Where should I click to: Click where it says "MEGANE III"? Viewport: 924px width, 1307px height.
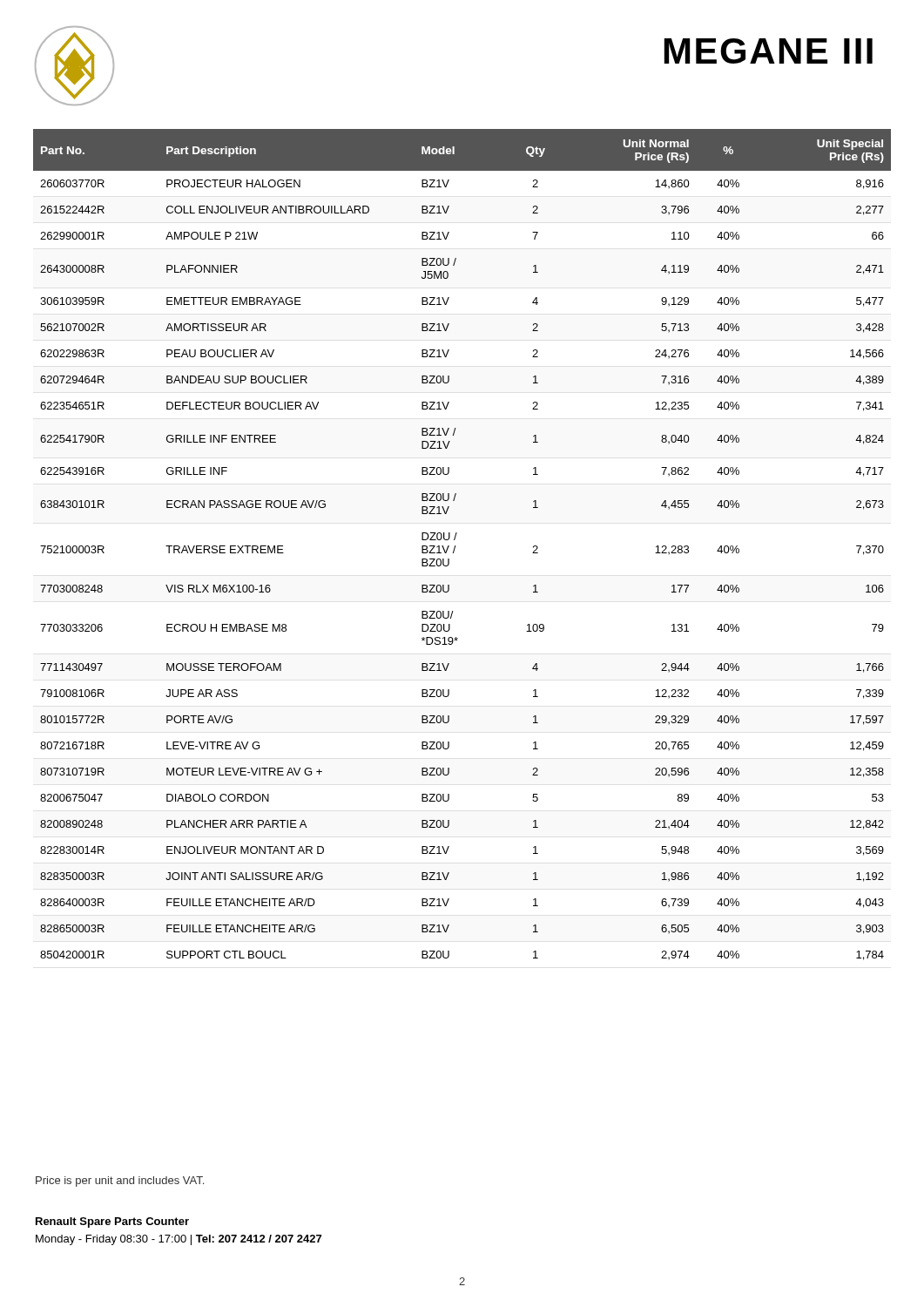pyautogui.click(x=769, y=51)
